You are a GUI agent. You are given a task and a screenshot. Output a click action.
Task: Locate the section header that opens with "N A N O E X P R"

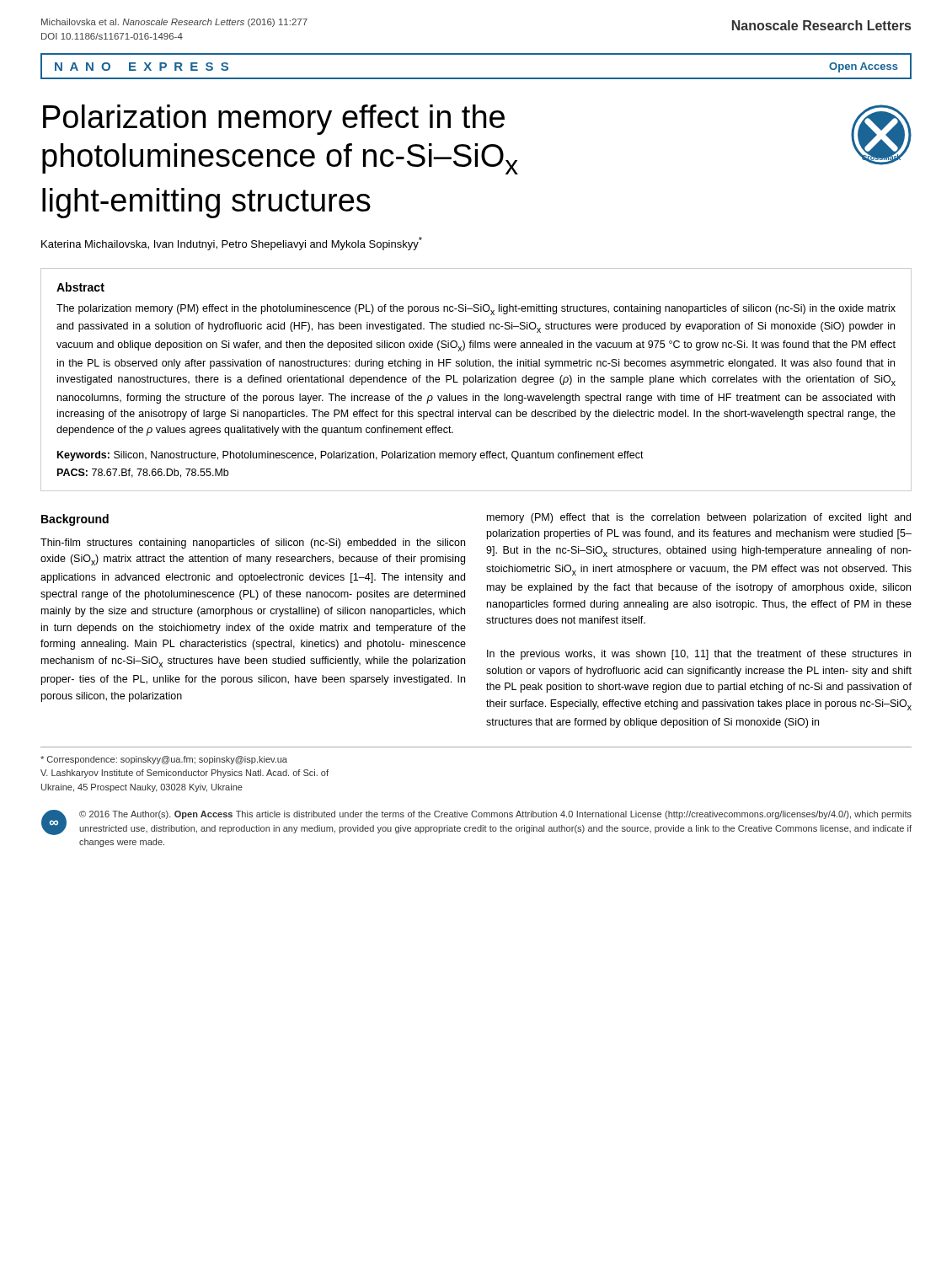pyautogui.click(x=476, y=66)
